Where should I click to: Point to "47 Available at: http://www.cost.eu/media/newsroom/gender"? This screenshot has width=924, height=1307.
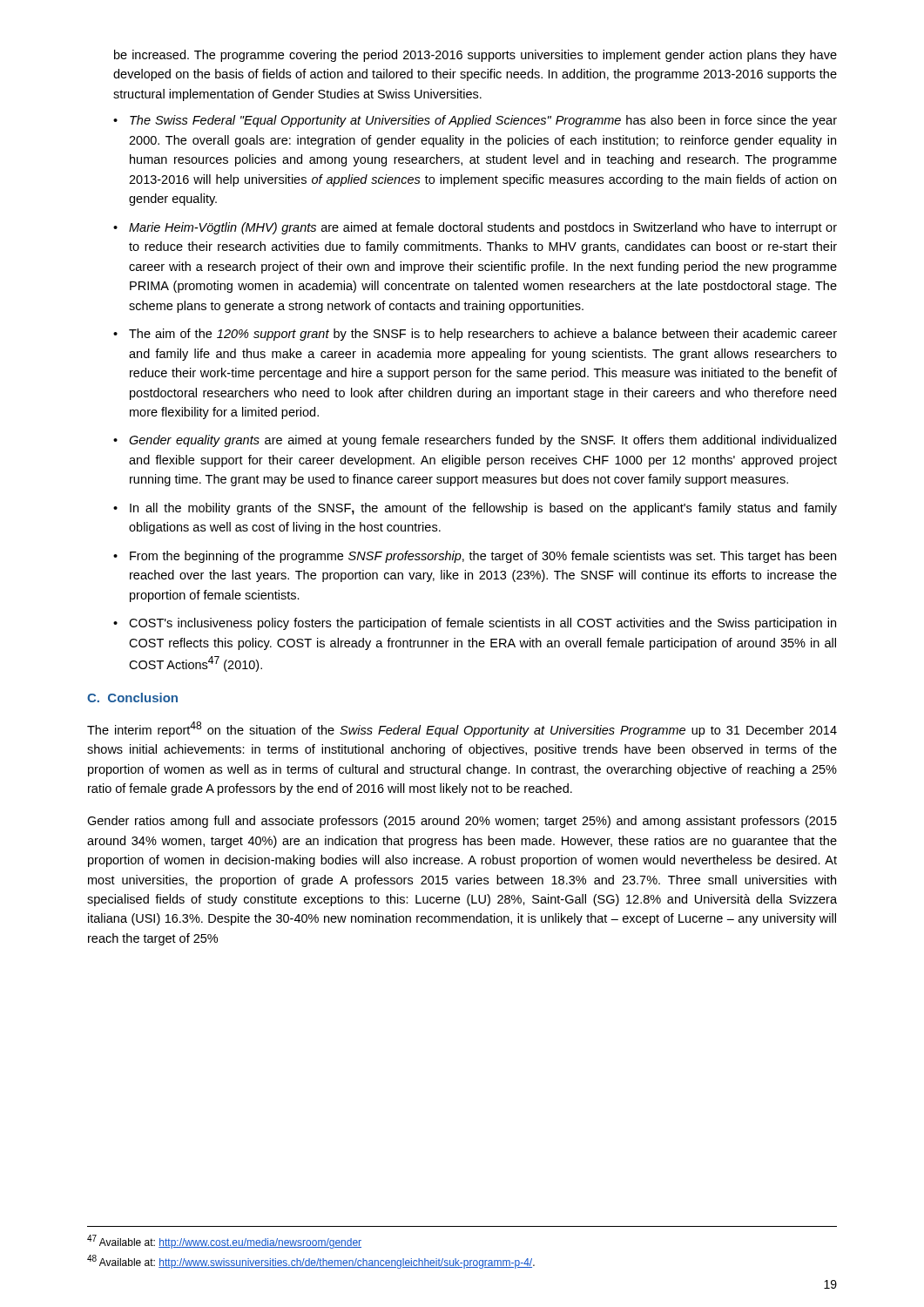point(224,1242)
